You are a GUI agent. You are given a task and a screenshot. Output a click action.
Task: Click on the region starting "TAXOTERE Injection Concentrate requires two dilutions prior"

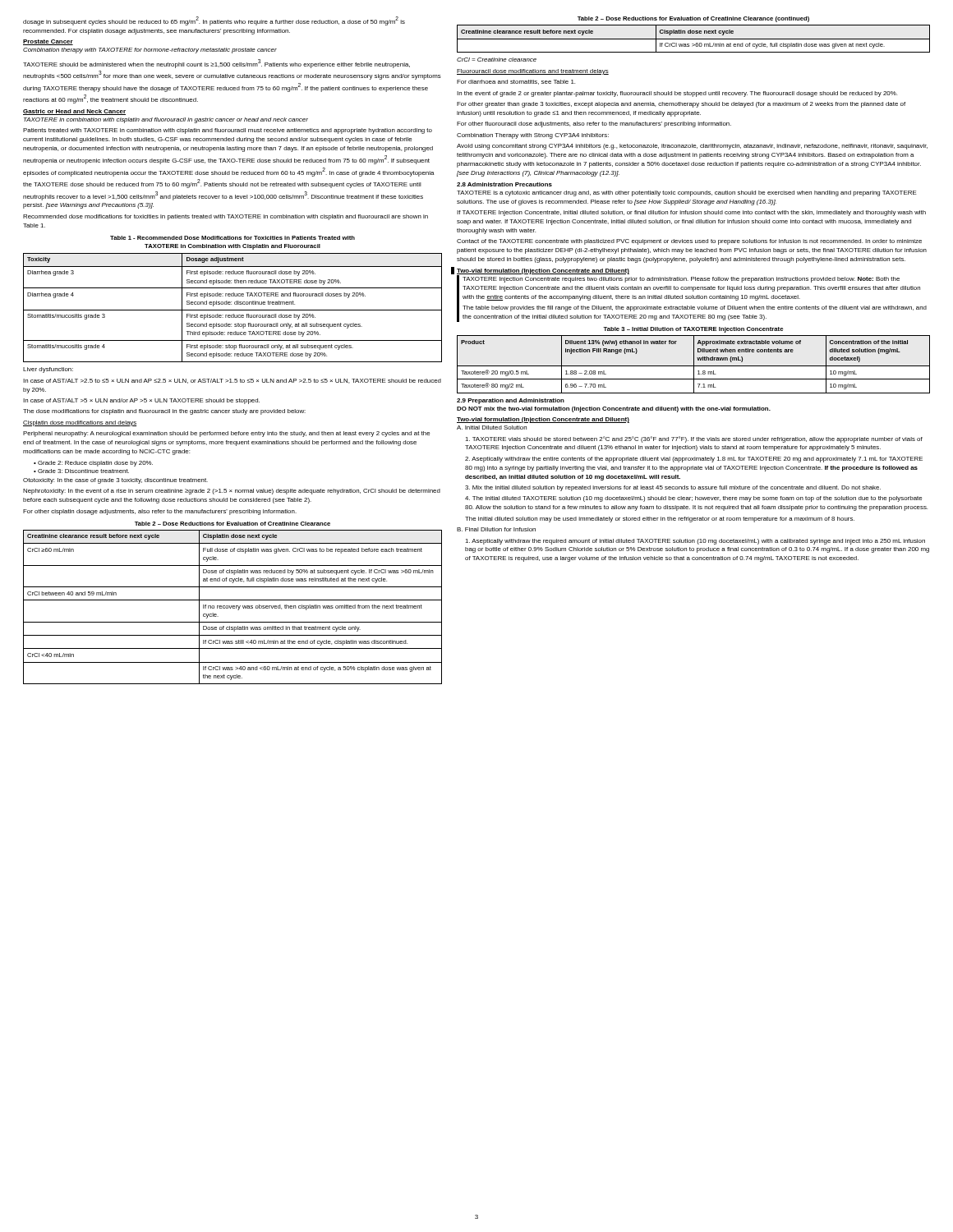pos(696,299)
